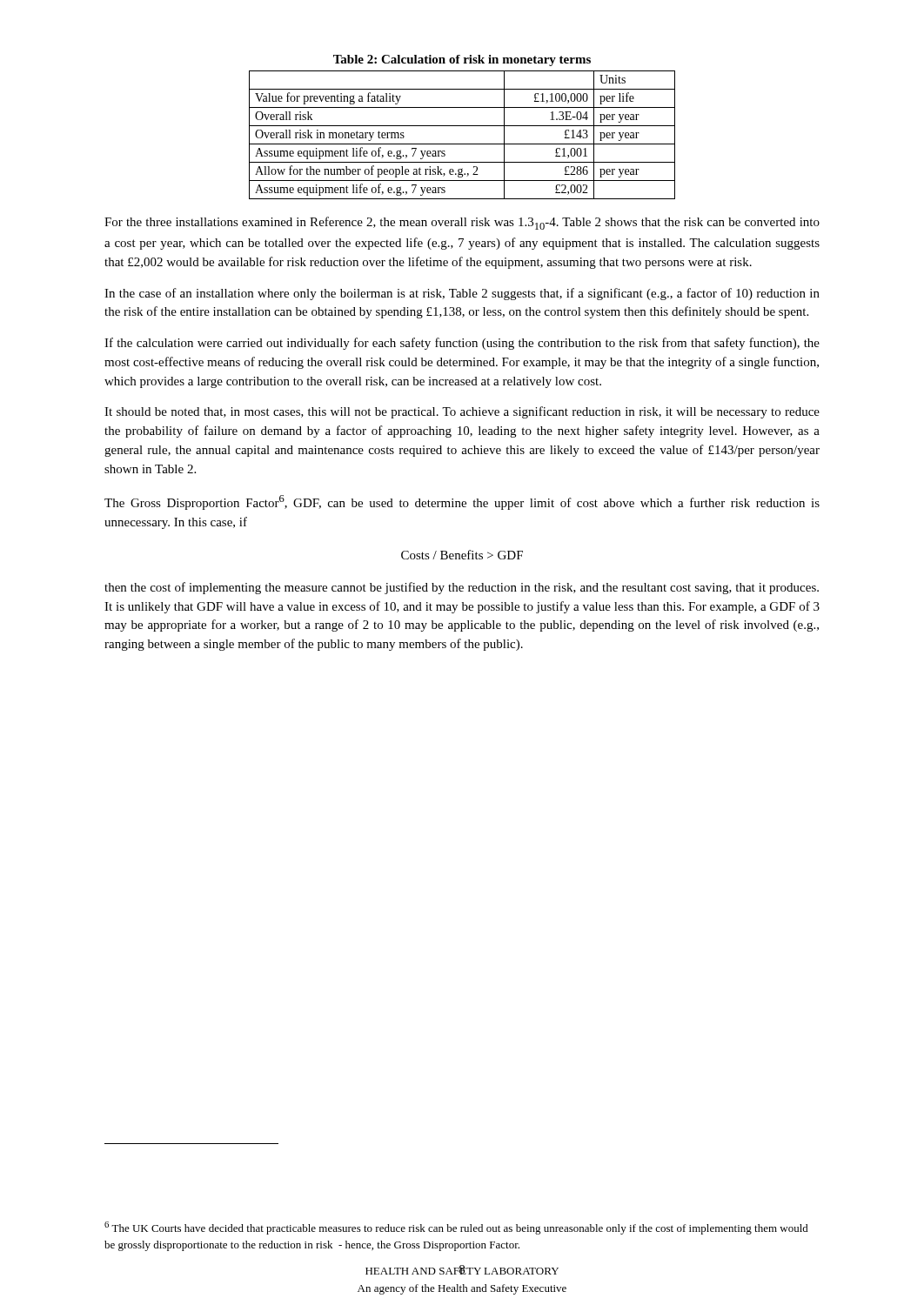The width and height of the screenshot is (924, 1305).
Task: Where is the formula that starts "Costs / Benefits"?
Action: coord(462,555)
